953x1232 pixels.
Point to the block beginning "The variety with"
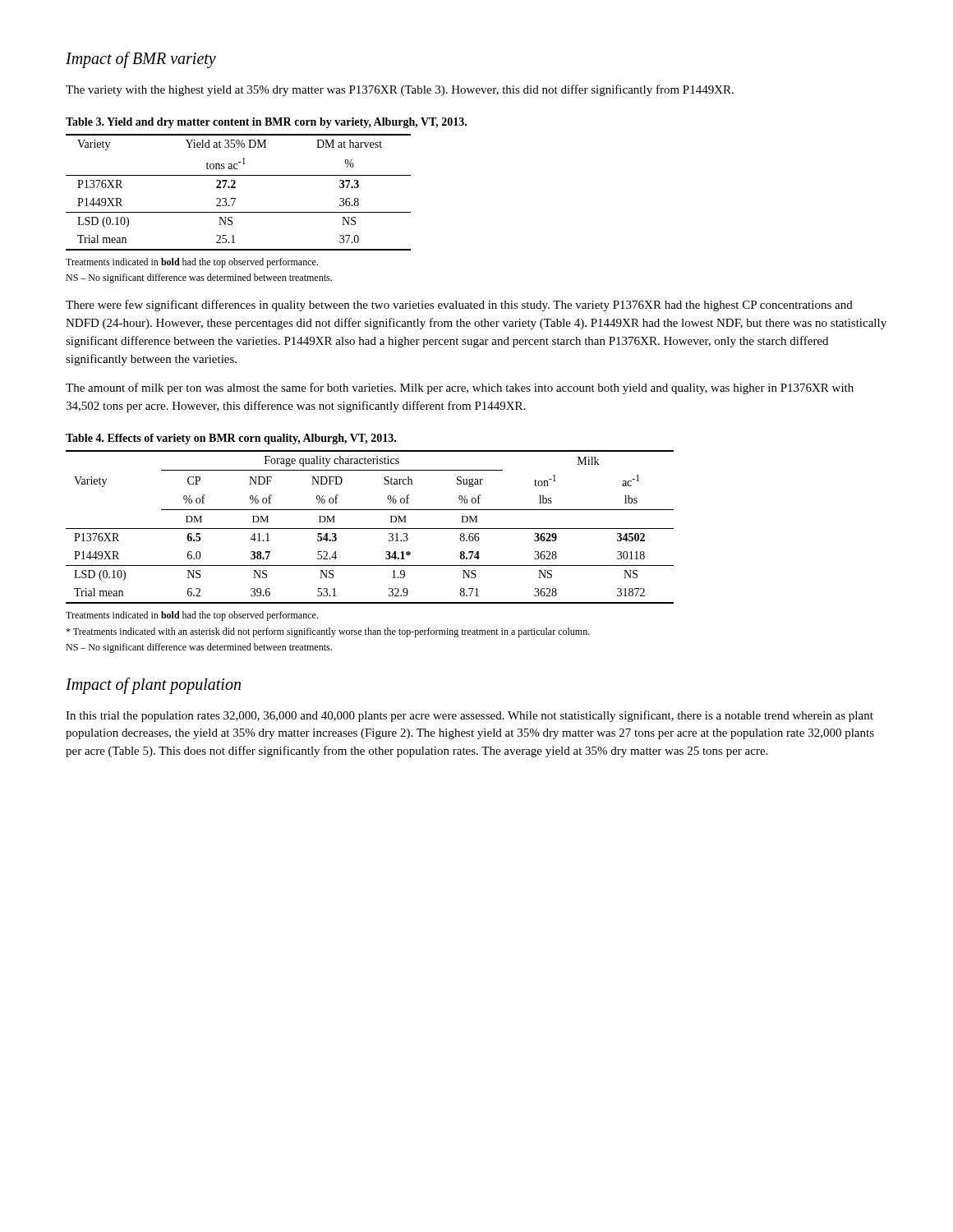476,90
